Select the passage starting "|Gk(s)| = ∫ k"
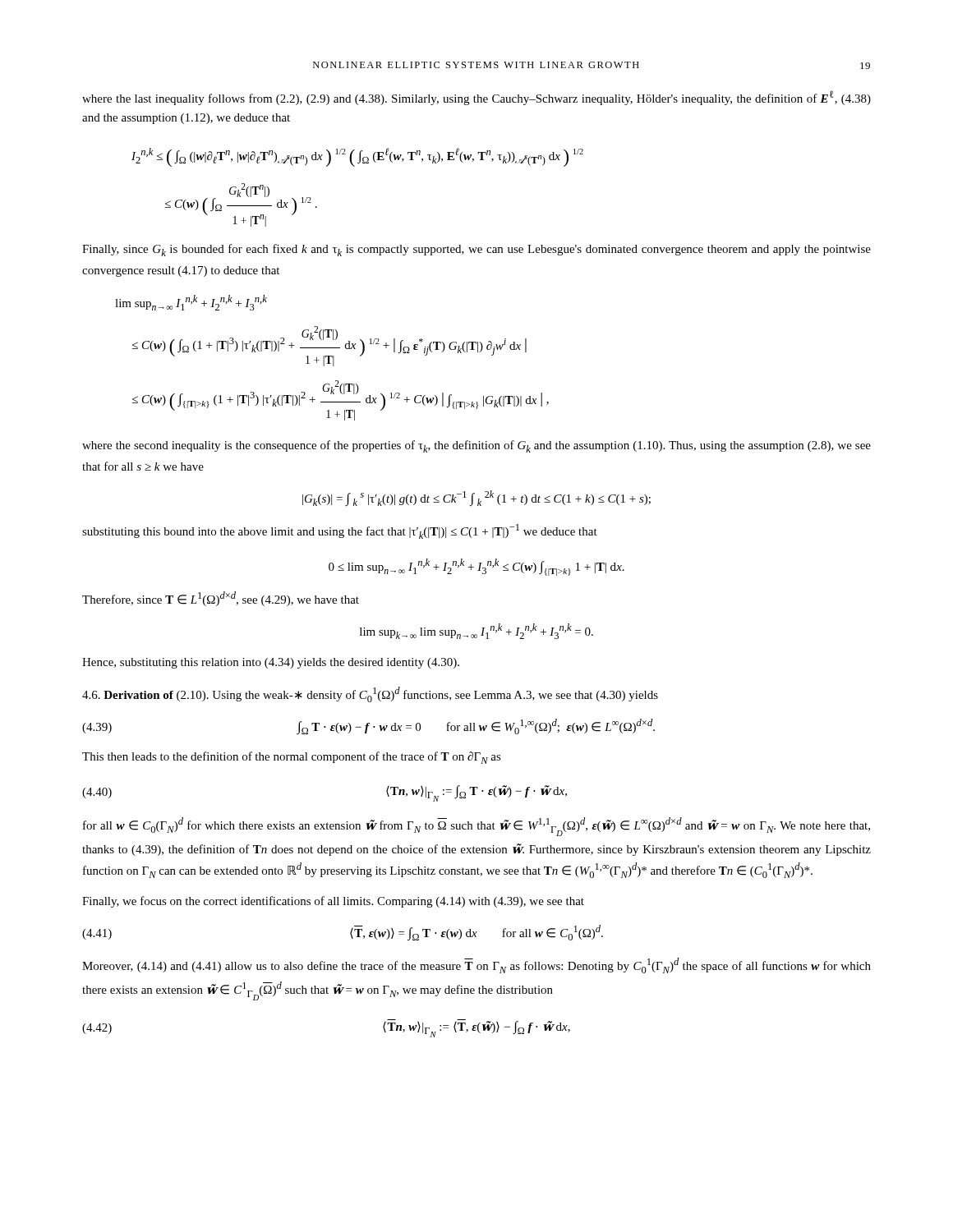Viewport: 953px width, 1232px height. (476, 499)
